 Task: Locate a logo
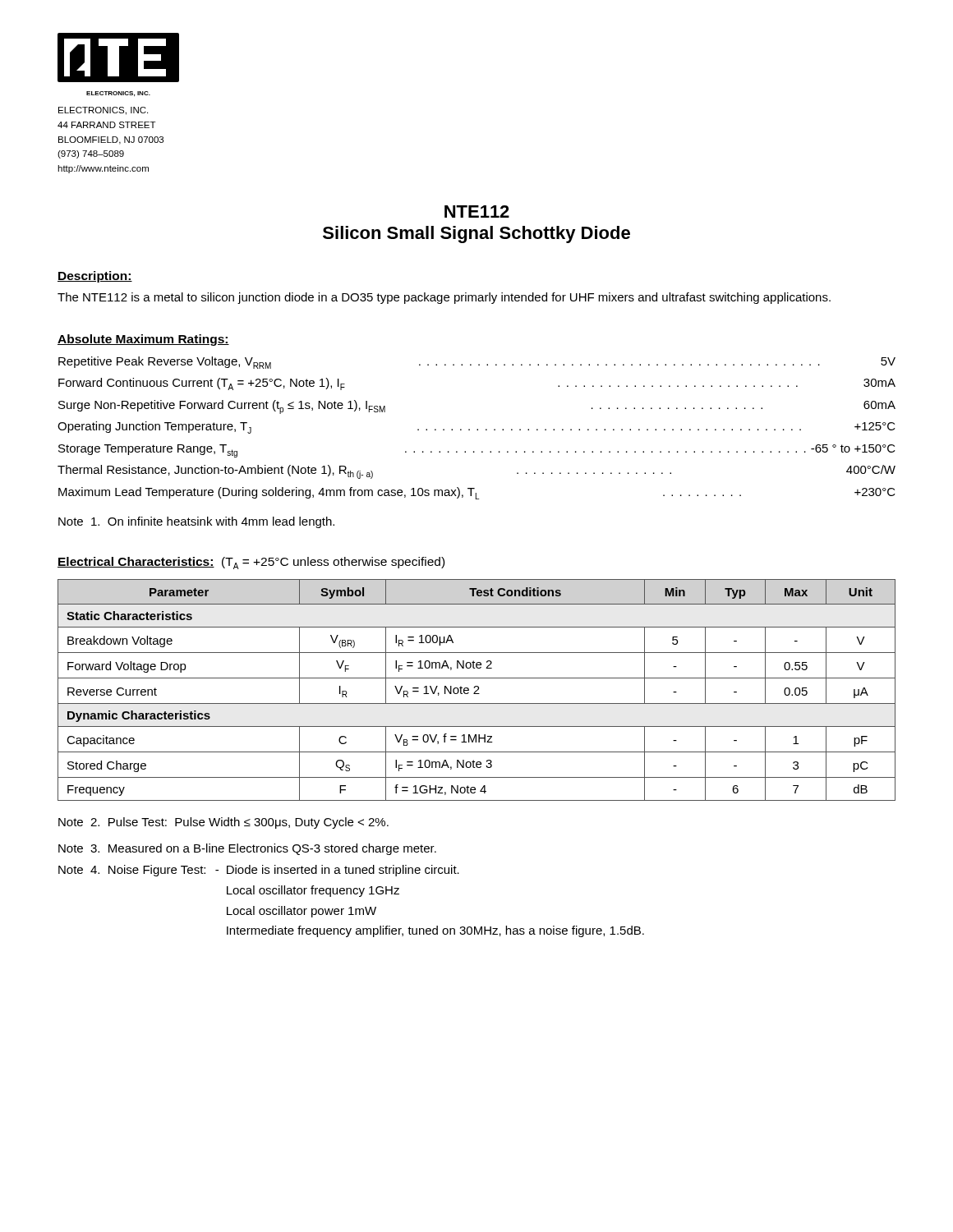123,105
